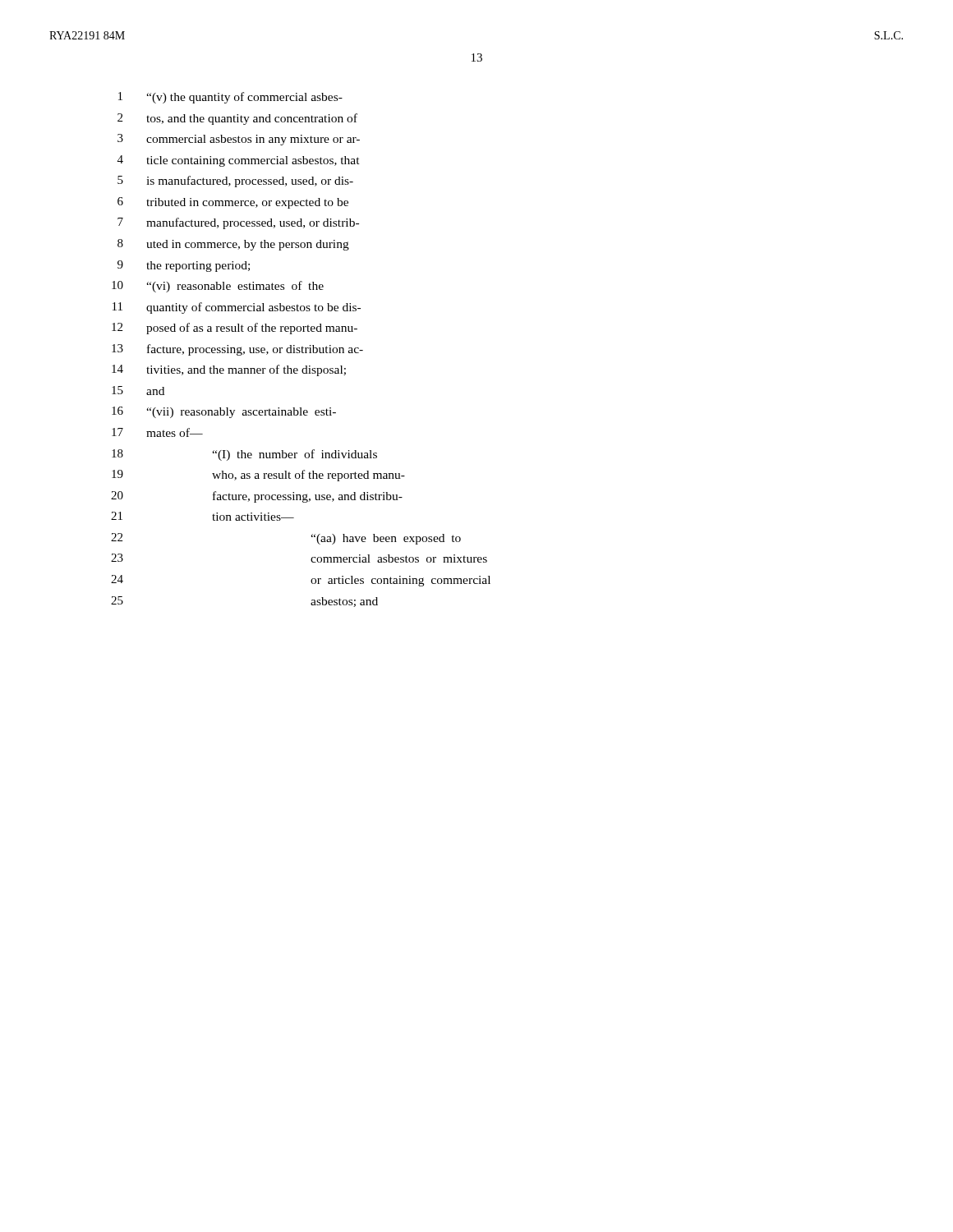
Task: Click on the list item containing "17 mates of—"
Action: click(157, 432)
